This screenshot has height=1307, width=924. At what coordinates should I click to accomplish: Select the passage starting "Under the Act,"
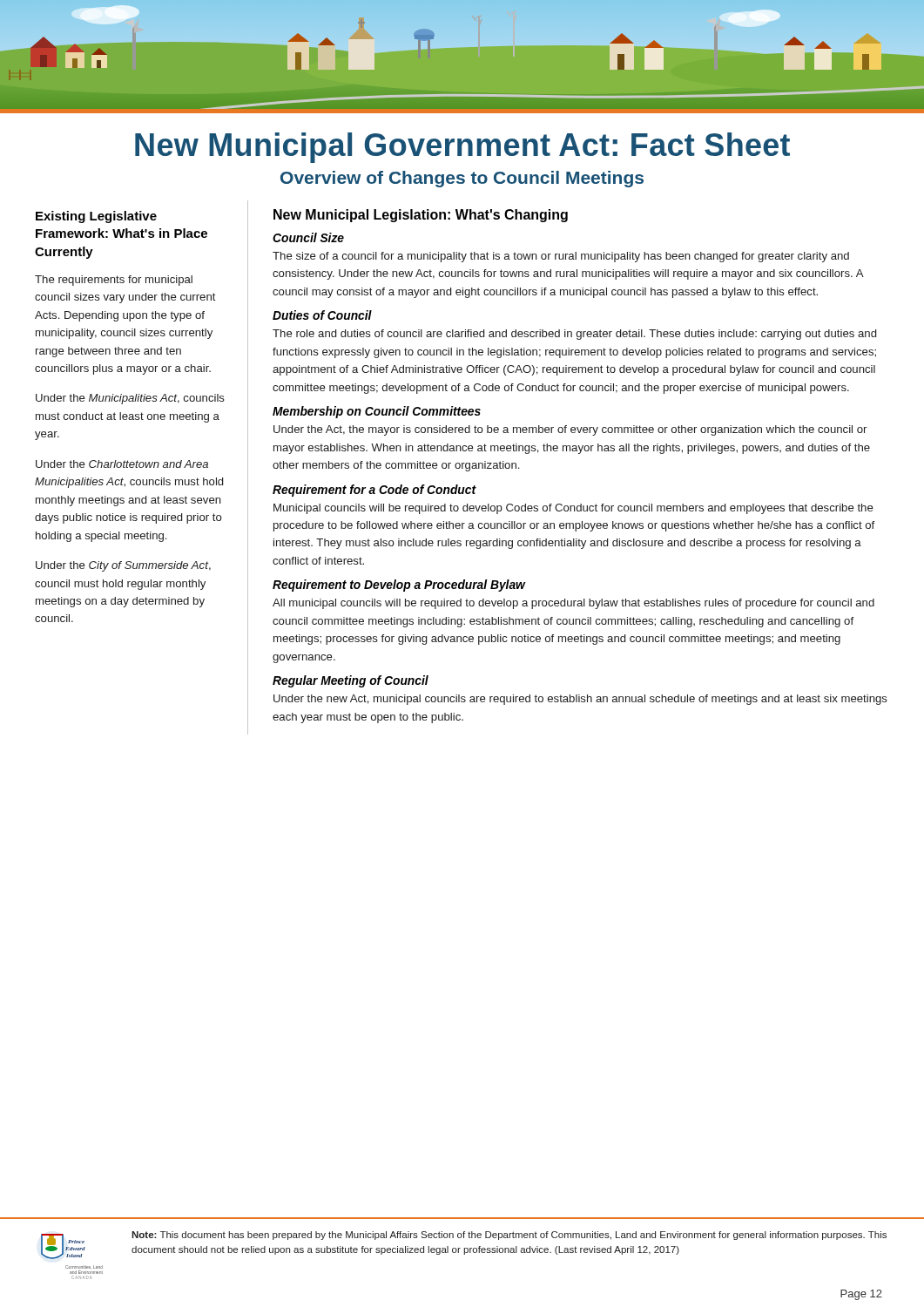[x=571, y=447]
